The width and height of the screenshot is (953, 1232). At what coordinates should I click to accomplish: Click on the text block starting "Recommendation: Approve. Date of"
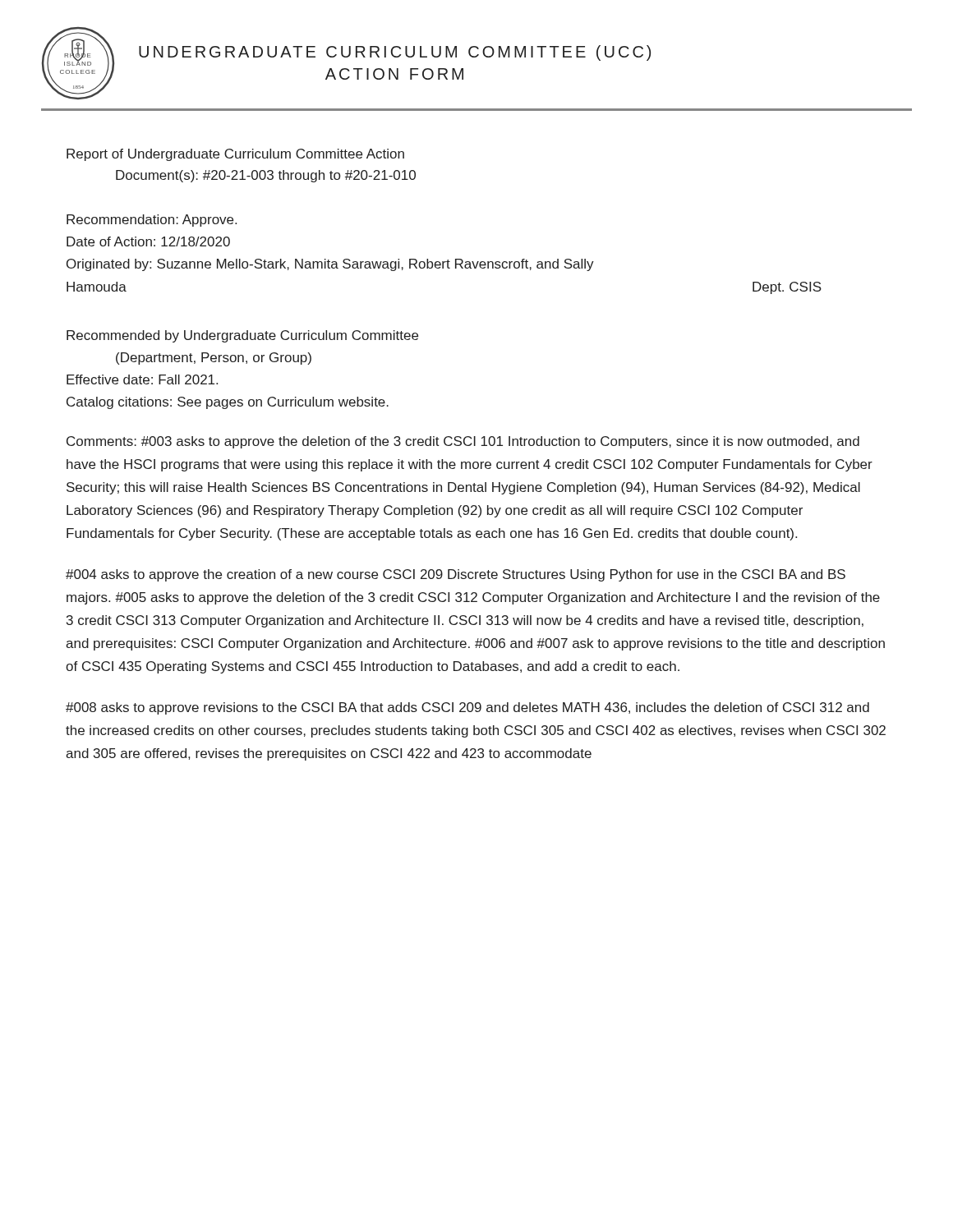tap(476, 253)
